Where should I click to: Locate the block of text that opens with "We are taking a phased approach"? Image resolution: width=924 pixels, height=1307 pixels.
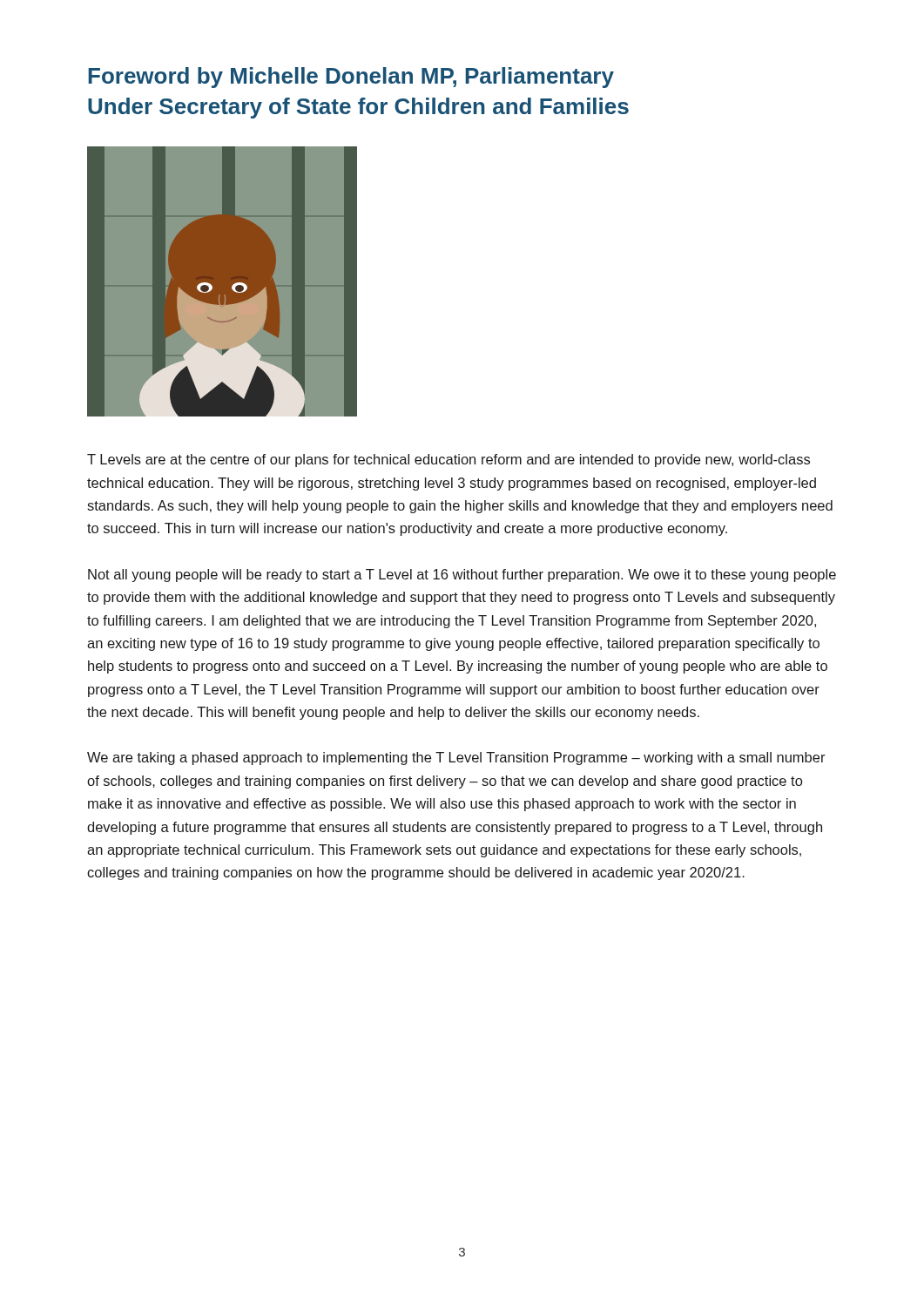456,815
